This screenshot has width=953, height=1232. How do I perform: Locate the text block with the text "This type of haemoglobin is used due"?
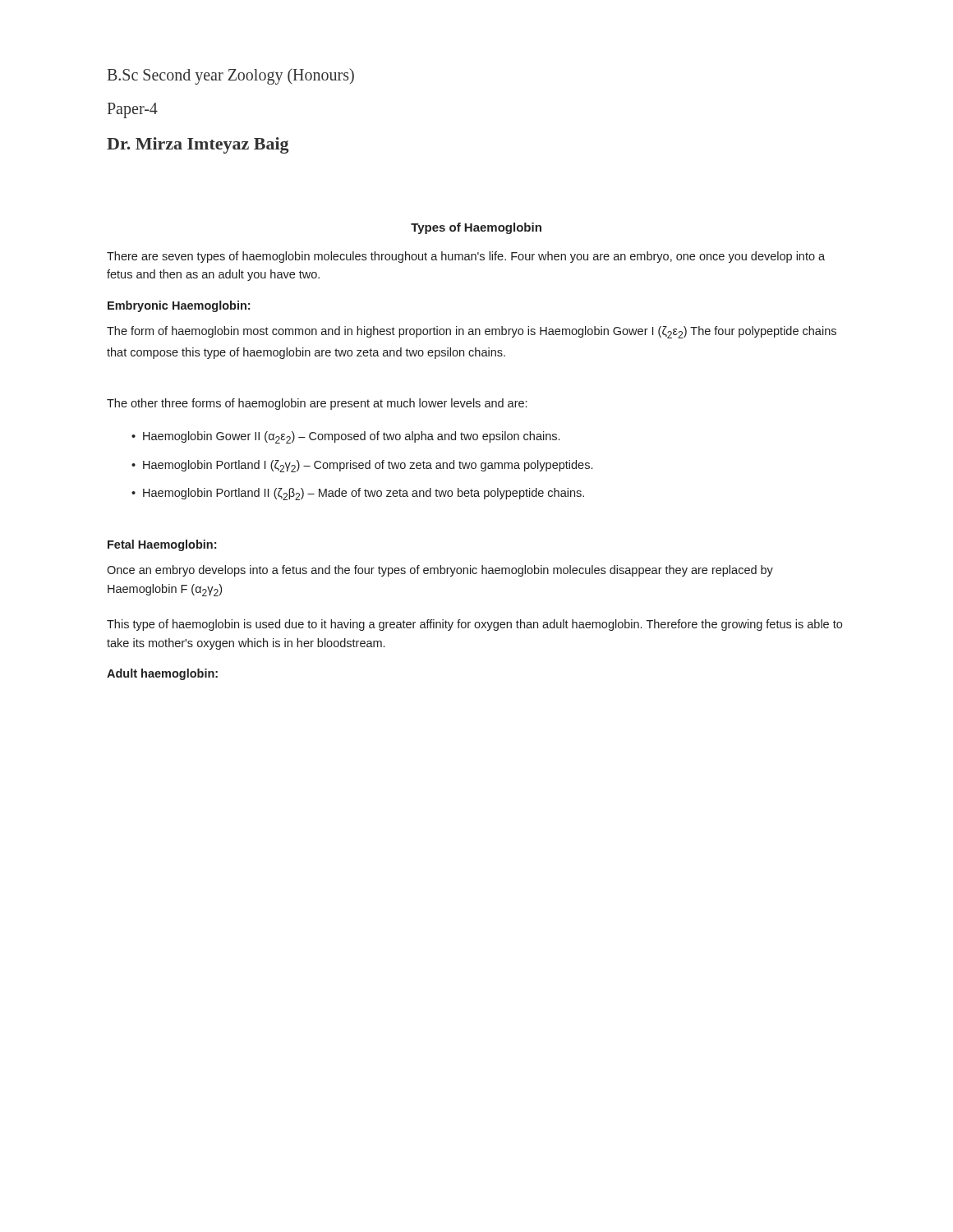point(475,634)
